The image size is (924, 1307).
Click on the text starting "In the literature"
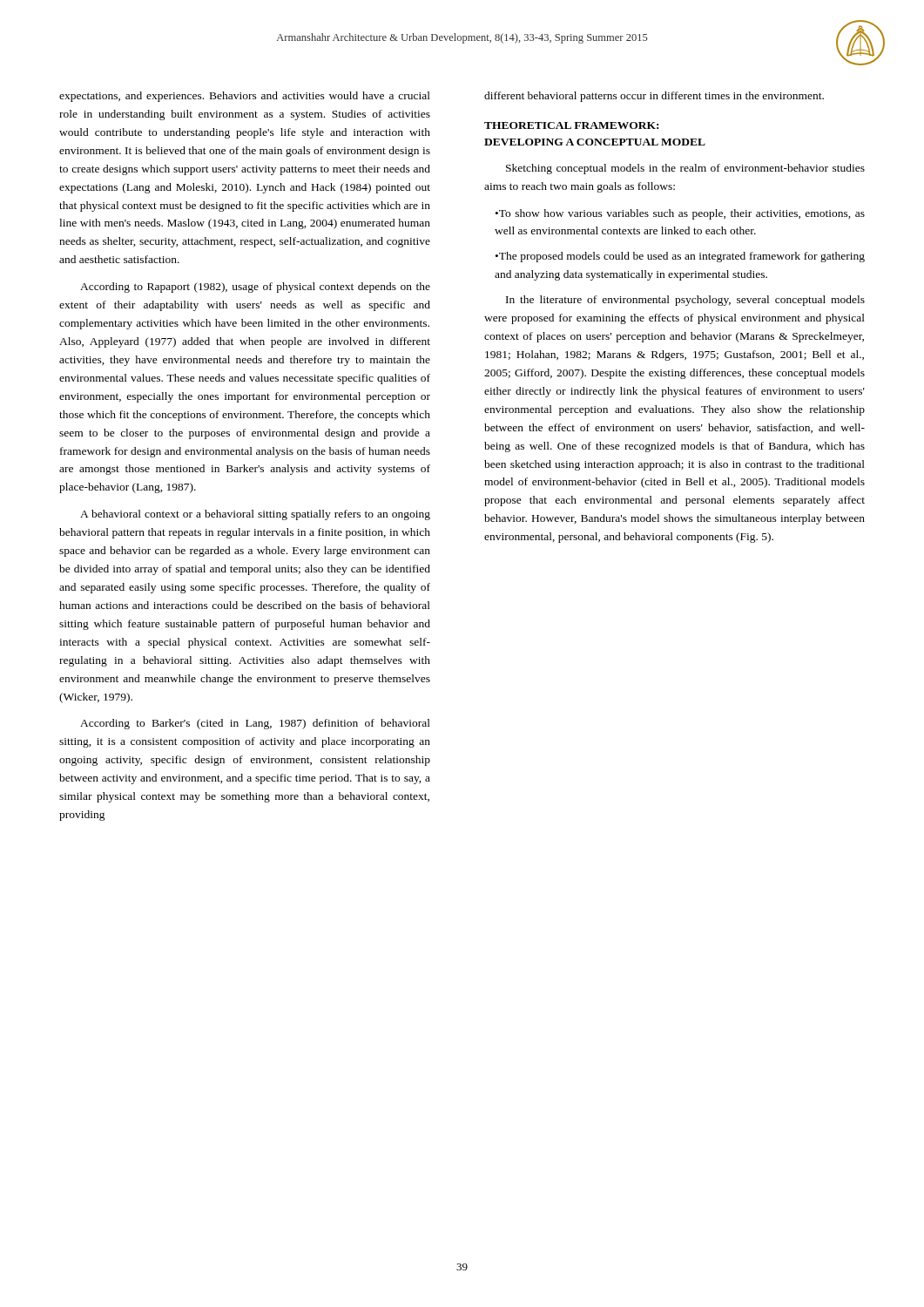674,419
